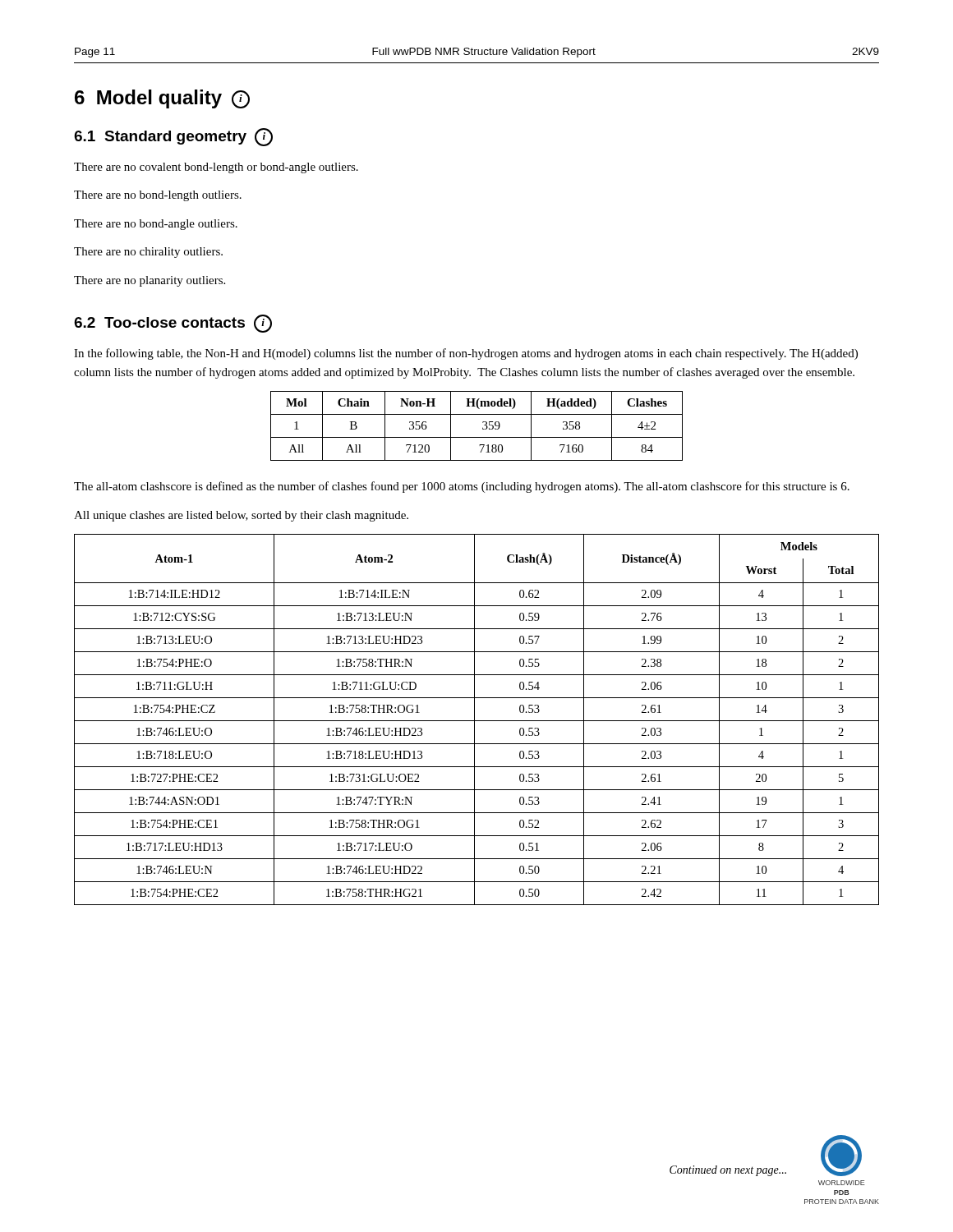Locate the passage starting "The all-atom clashscore is defined as the"
This screenshot has height=1232, width=953.
(476, 487)
